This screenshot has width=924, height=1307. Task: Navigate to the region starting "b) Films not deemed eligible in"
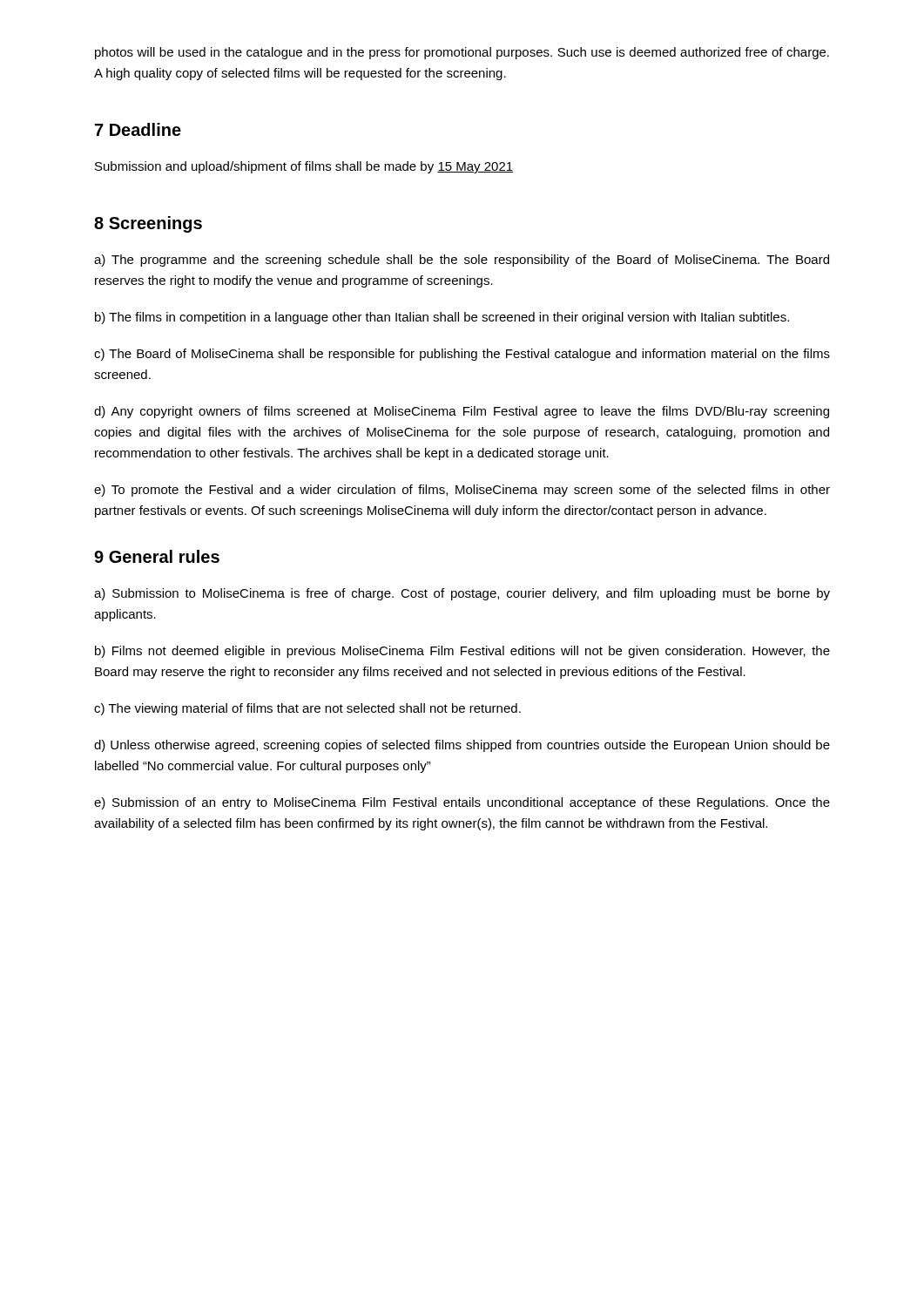coord(462,661)
